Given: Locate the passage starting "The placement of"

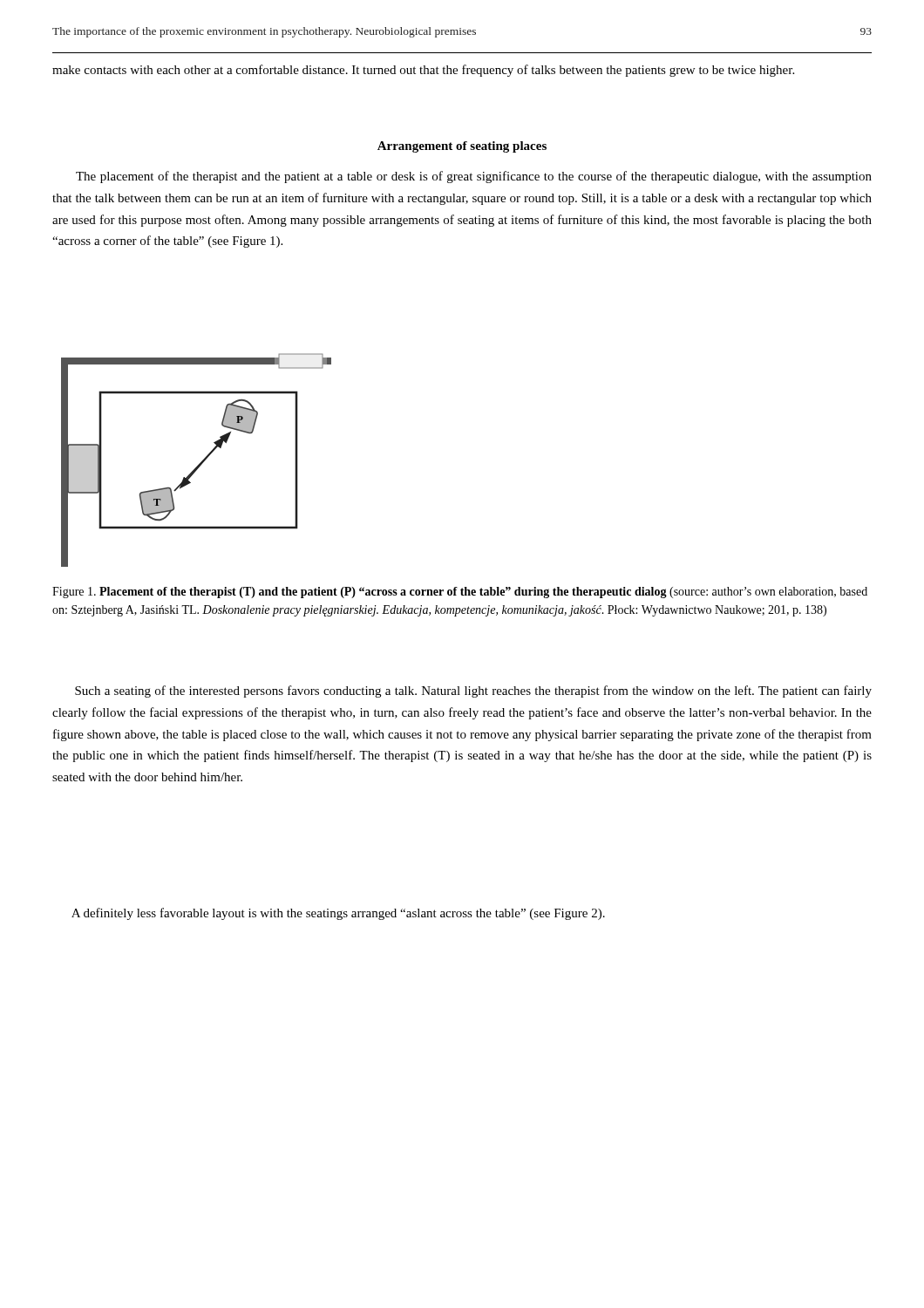Looking at the screenshot, I should pos(462,208).
